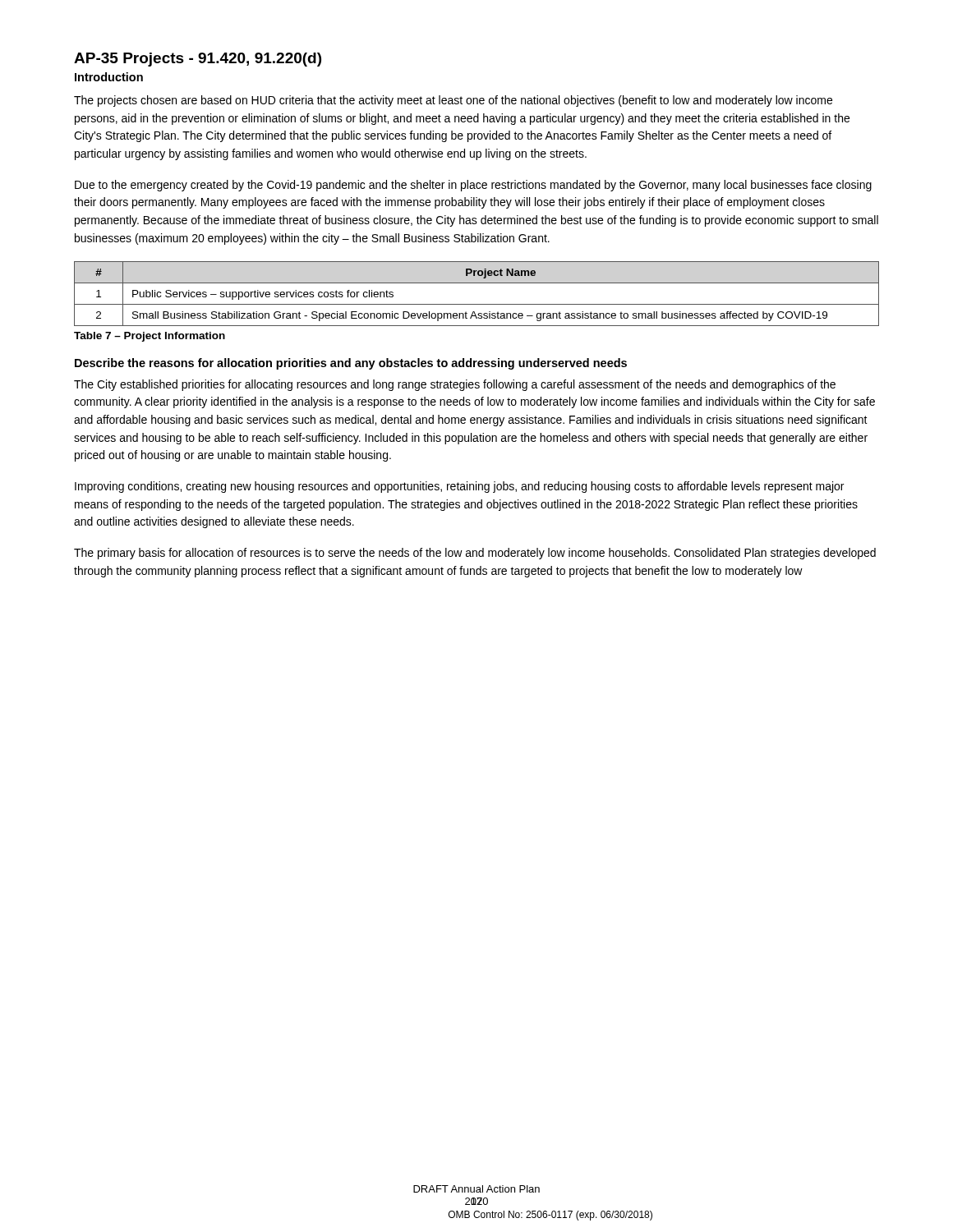Click on the region starting "The primary basis for allocation"
Screen dimensions: 1232x953
(475, 562)
